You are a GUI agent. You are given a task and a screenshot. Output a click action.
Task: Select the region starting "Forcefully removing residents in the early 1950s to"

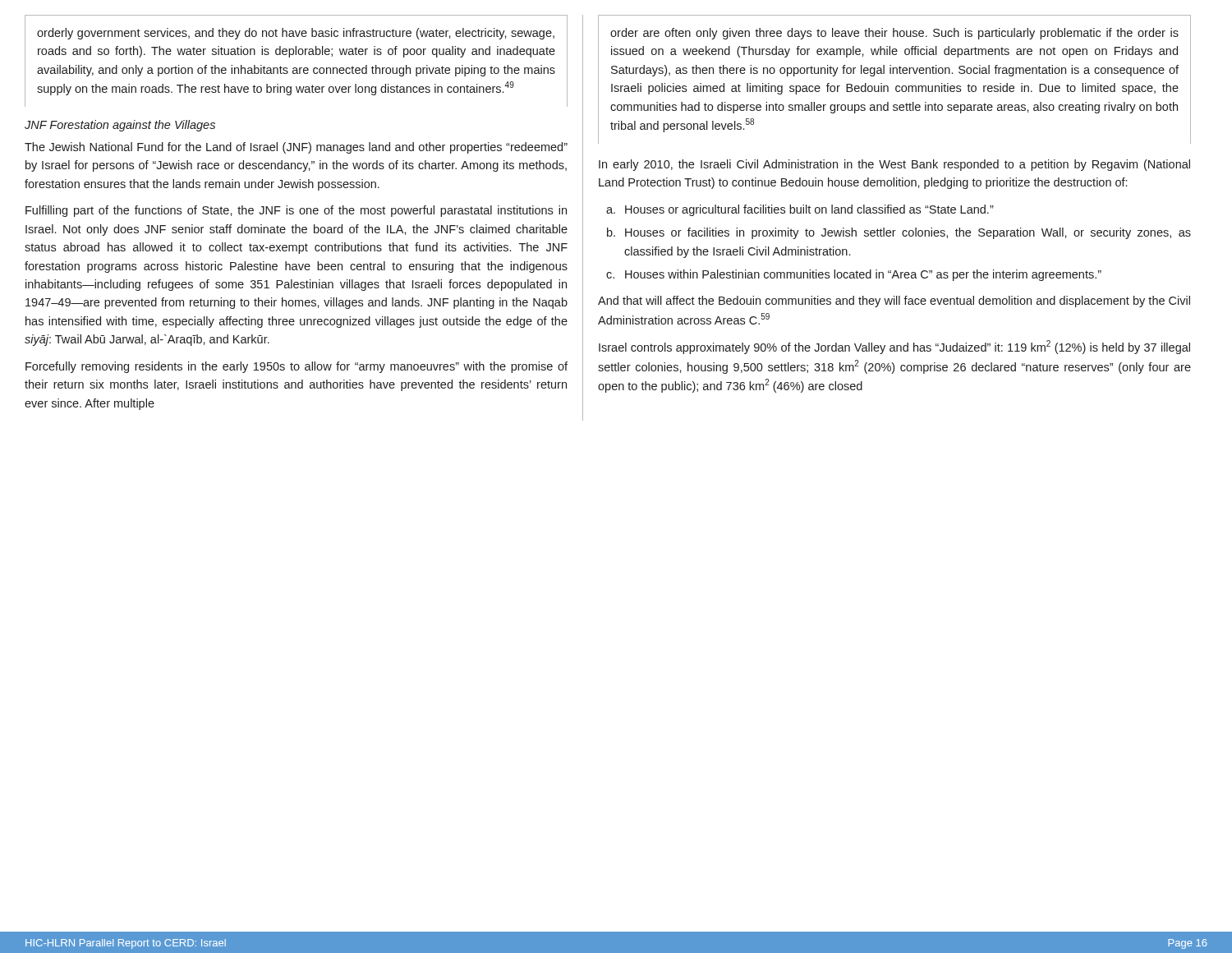296,385
